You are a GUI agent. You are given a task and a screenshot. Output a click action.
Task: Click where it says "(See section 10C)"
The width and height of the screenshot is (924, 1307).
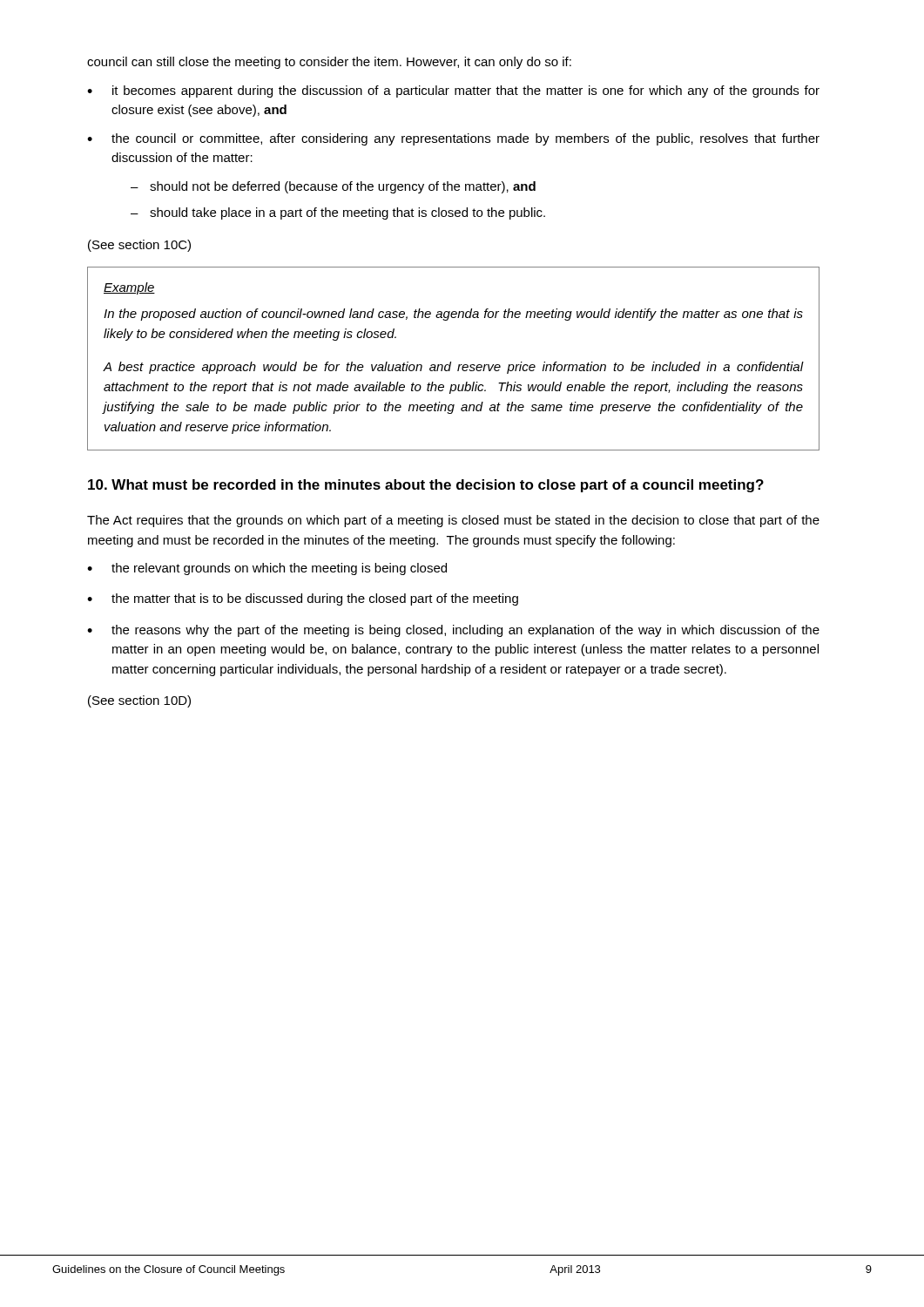point(139,244)
